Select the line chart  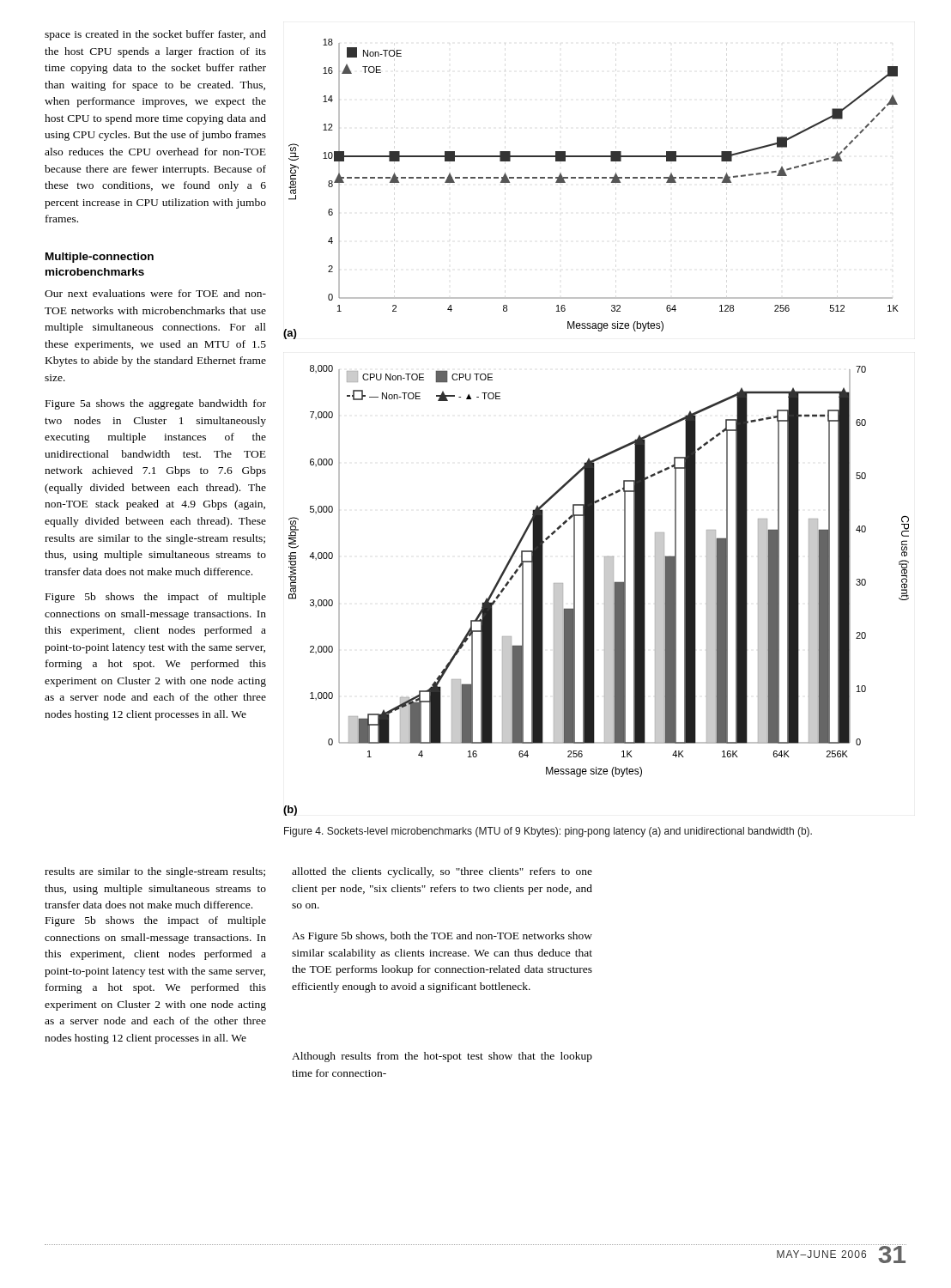point(599,180)
